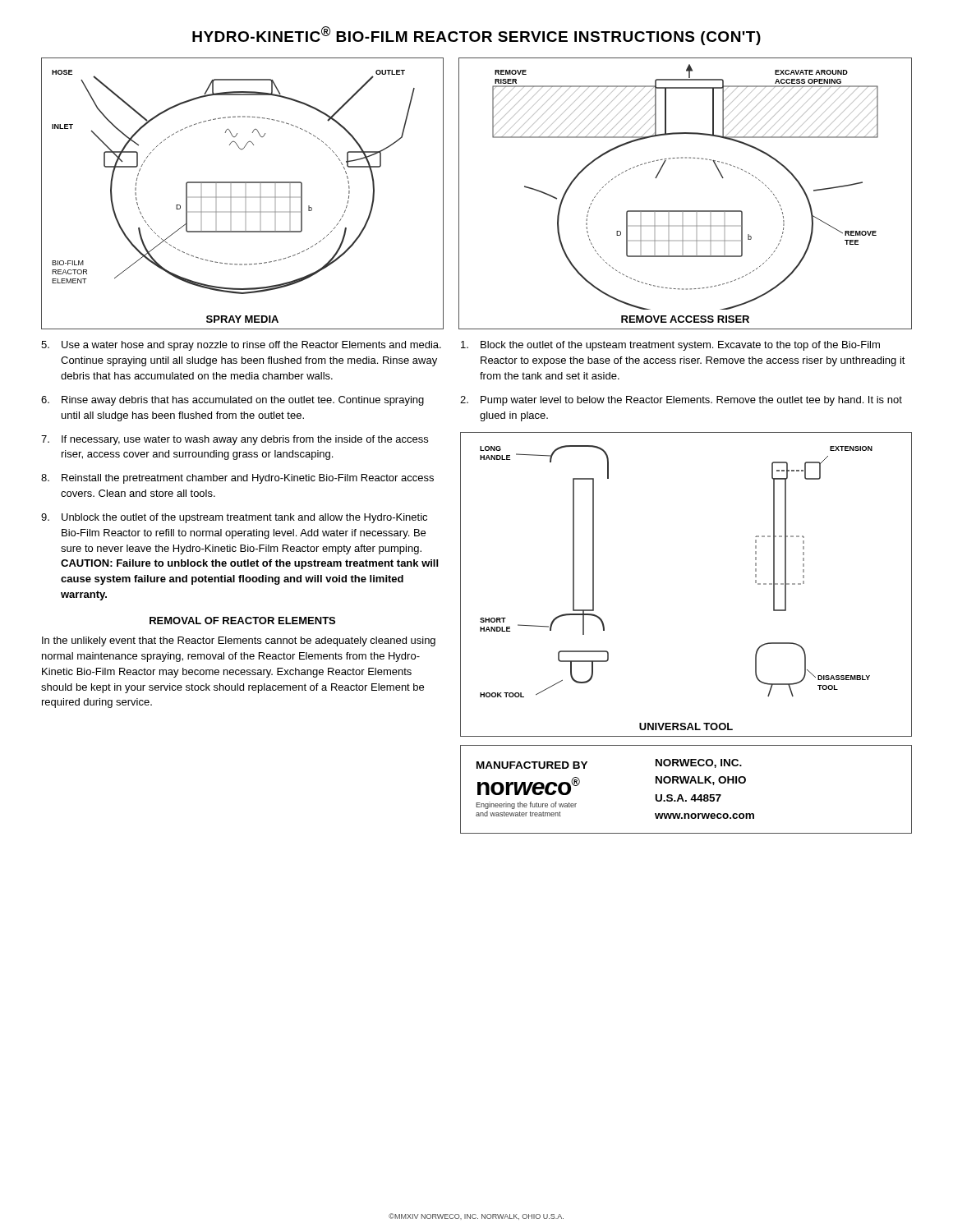
Task: Click on the block starting "Block the outlet"
Action: 686,361
